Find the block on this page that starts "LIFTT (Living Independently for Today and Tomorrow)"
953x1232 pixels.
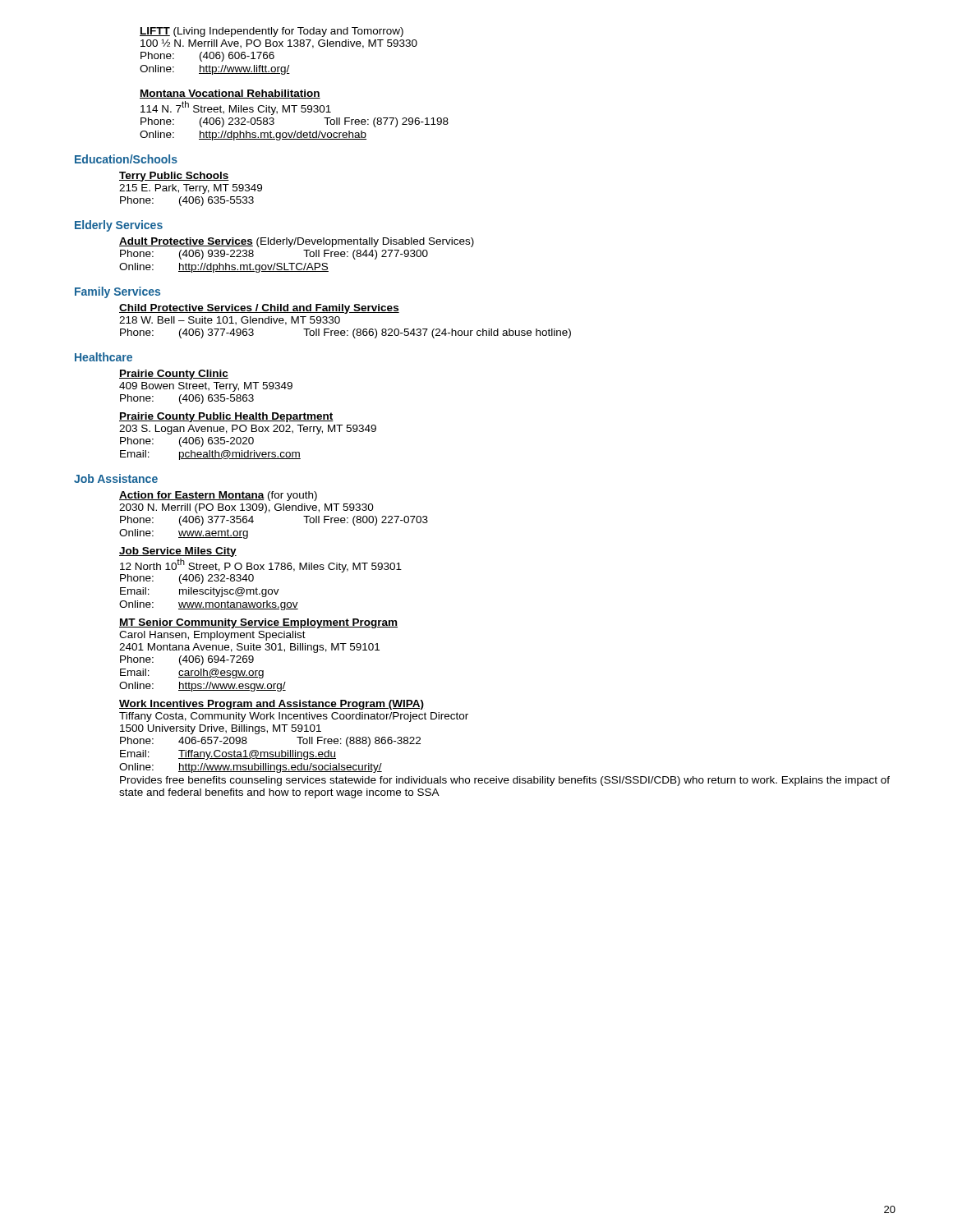(279, 50)
